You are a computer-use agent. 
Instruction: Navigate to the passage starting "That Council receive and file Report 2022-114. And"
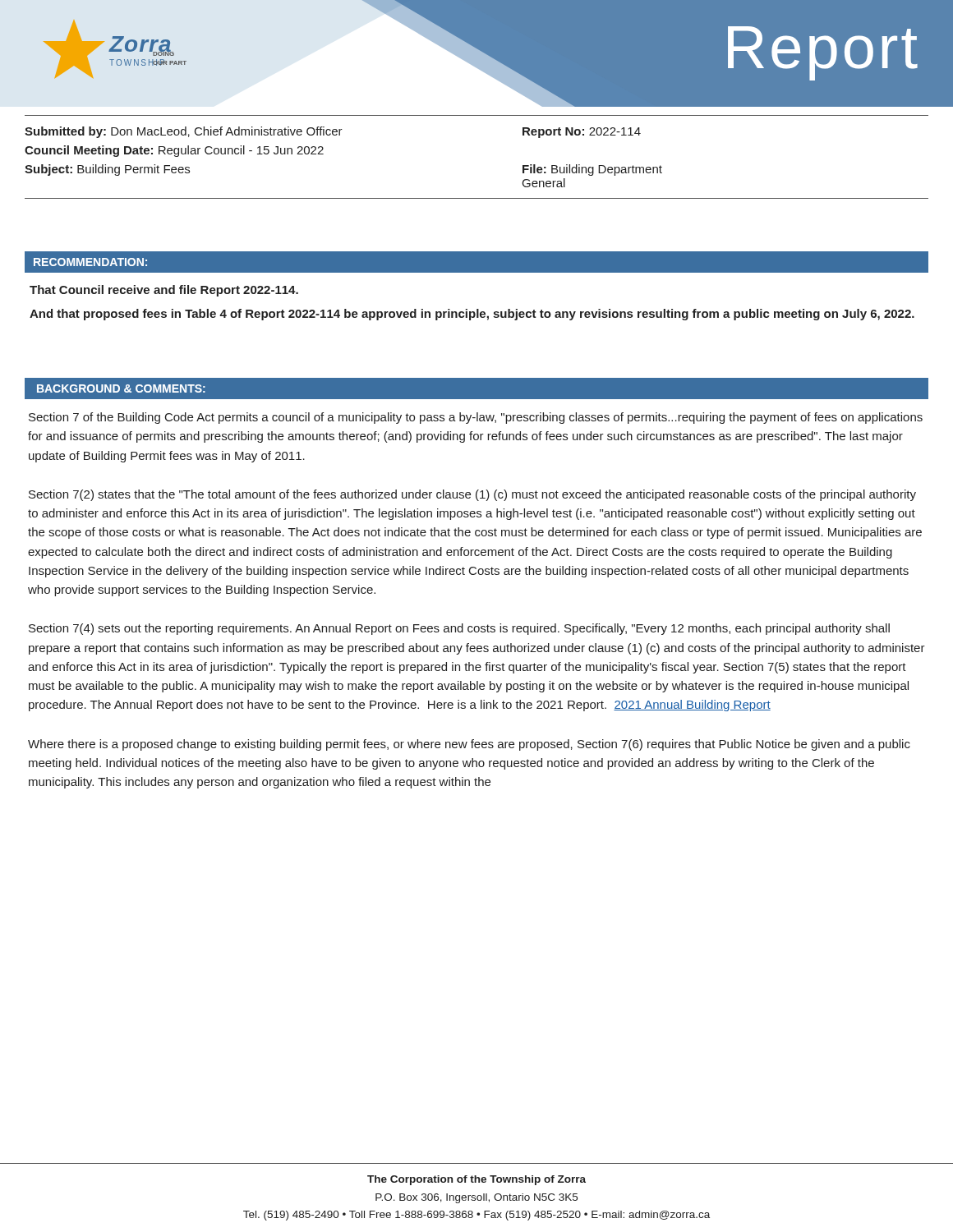point(476,302)
